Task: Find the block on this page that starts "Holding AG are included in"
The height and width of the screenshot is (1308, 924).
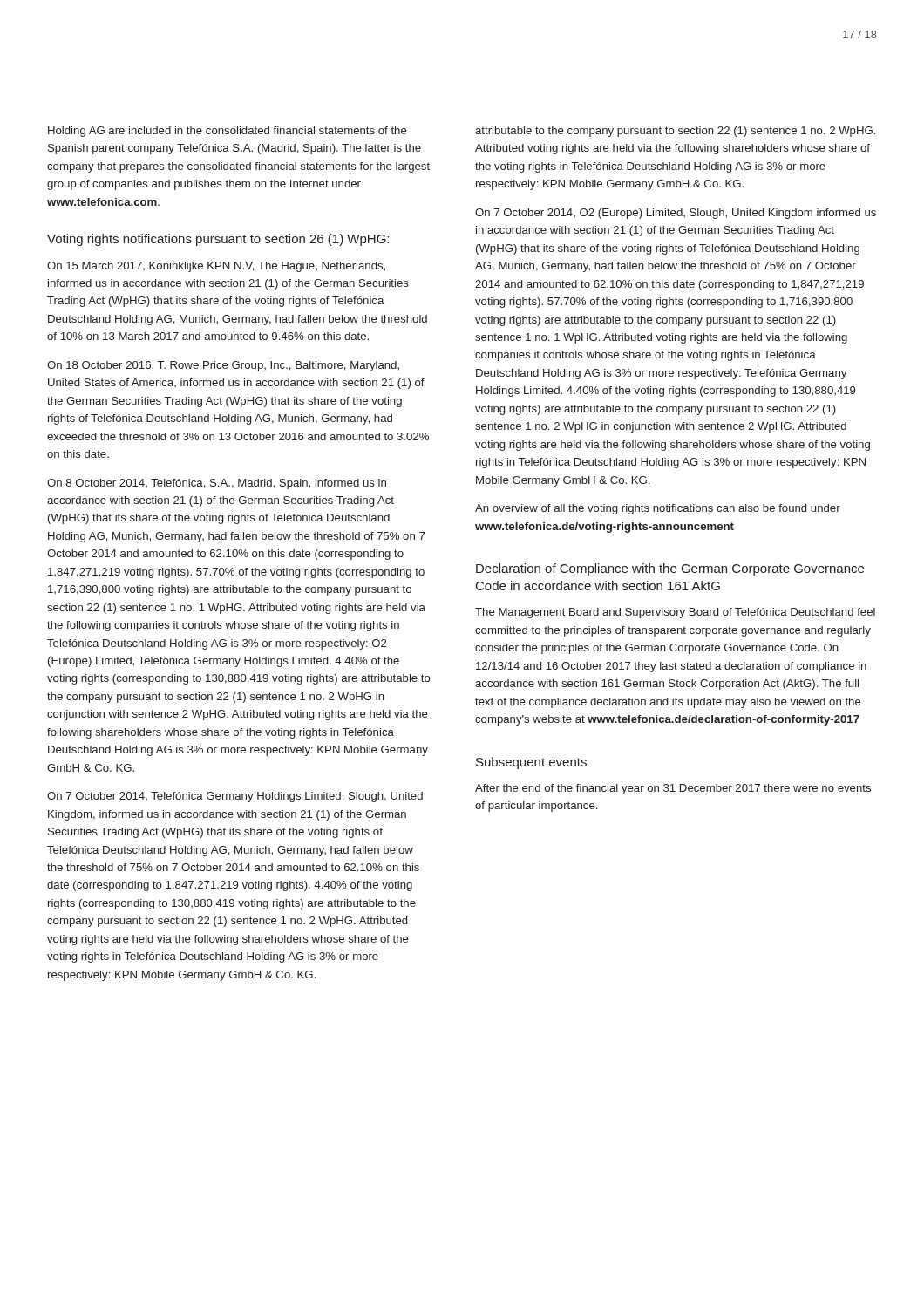Action: pyautogui.click(x=238, y=166)
